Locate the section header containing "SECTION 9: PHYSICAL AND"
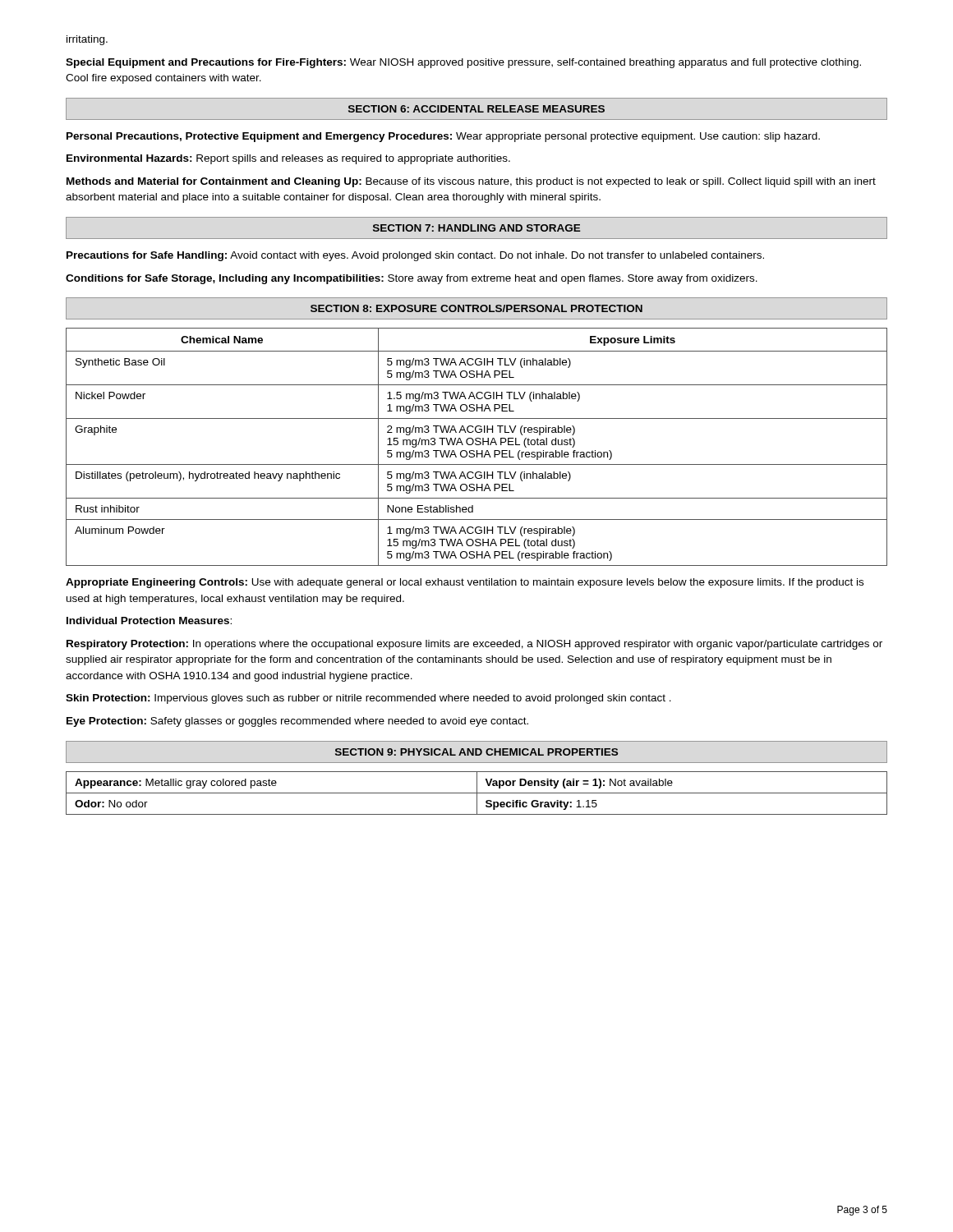This screenshot has height=1232, width=953. coord(476,752)
